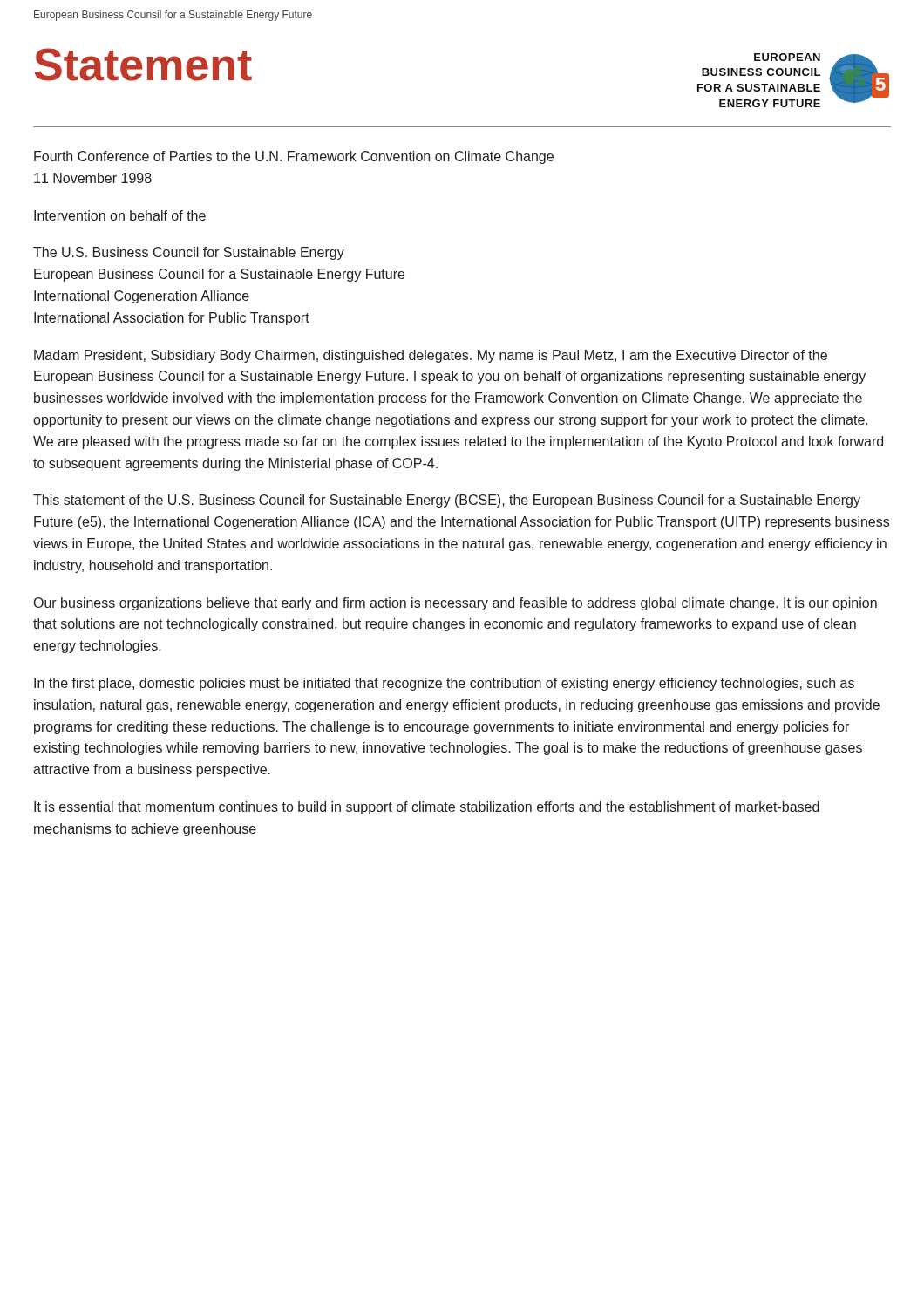The image size is (924, 1308).
Task: Point to the block starting "This statement of the U.S."
Action: click(462, 534)
